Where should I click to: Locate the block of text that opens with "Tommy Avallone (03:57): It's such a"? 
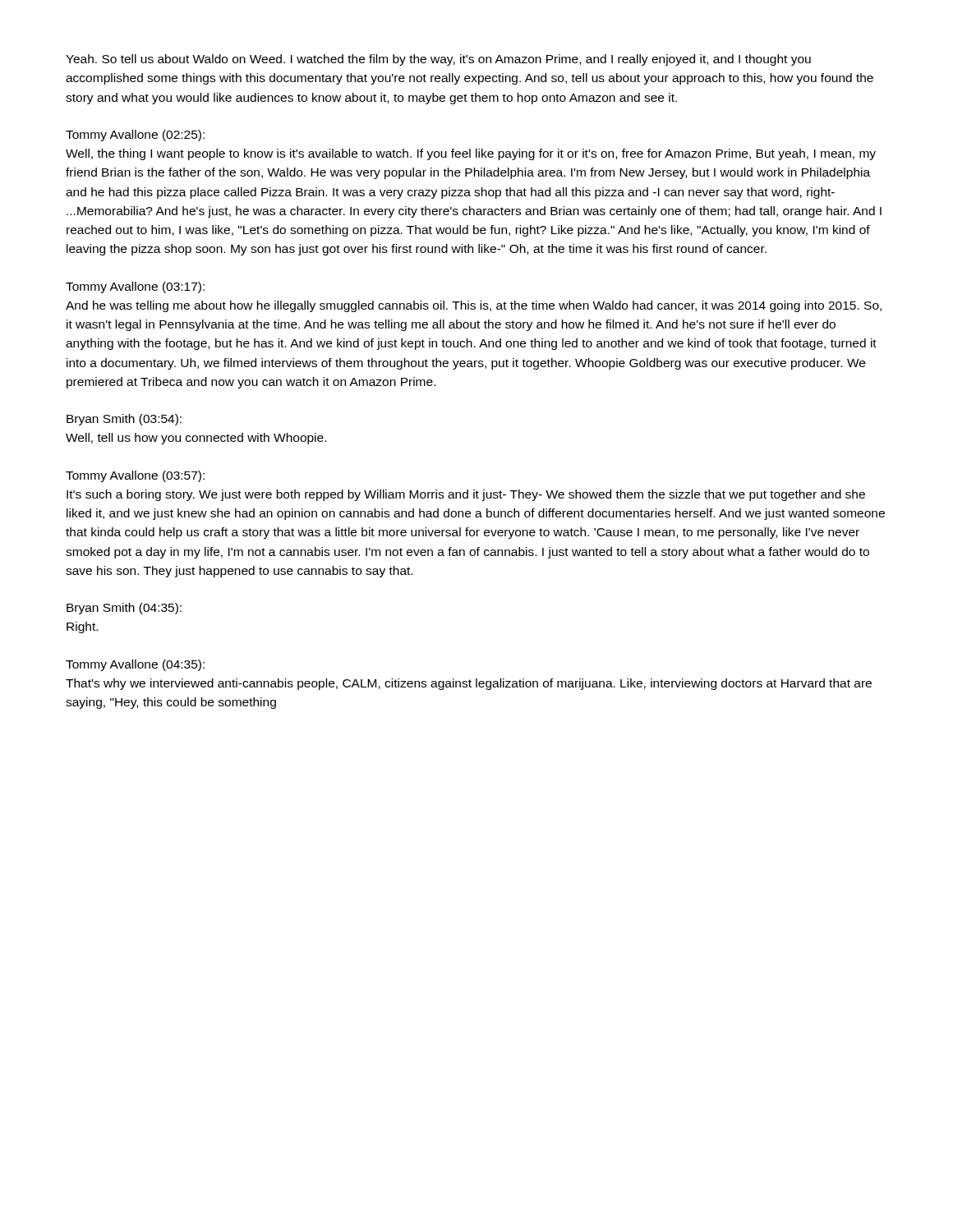pyautogui.click(x=475, y=522)
